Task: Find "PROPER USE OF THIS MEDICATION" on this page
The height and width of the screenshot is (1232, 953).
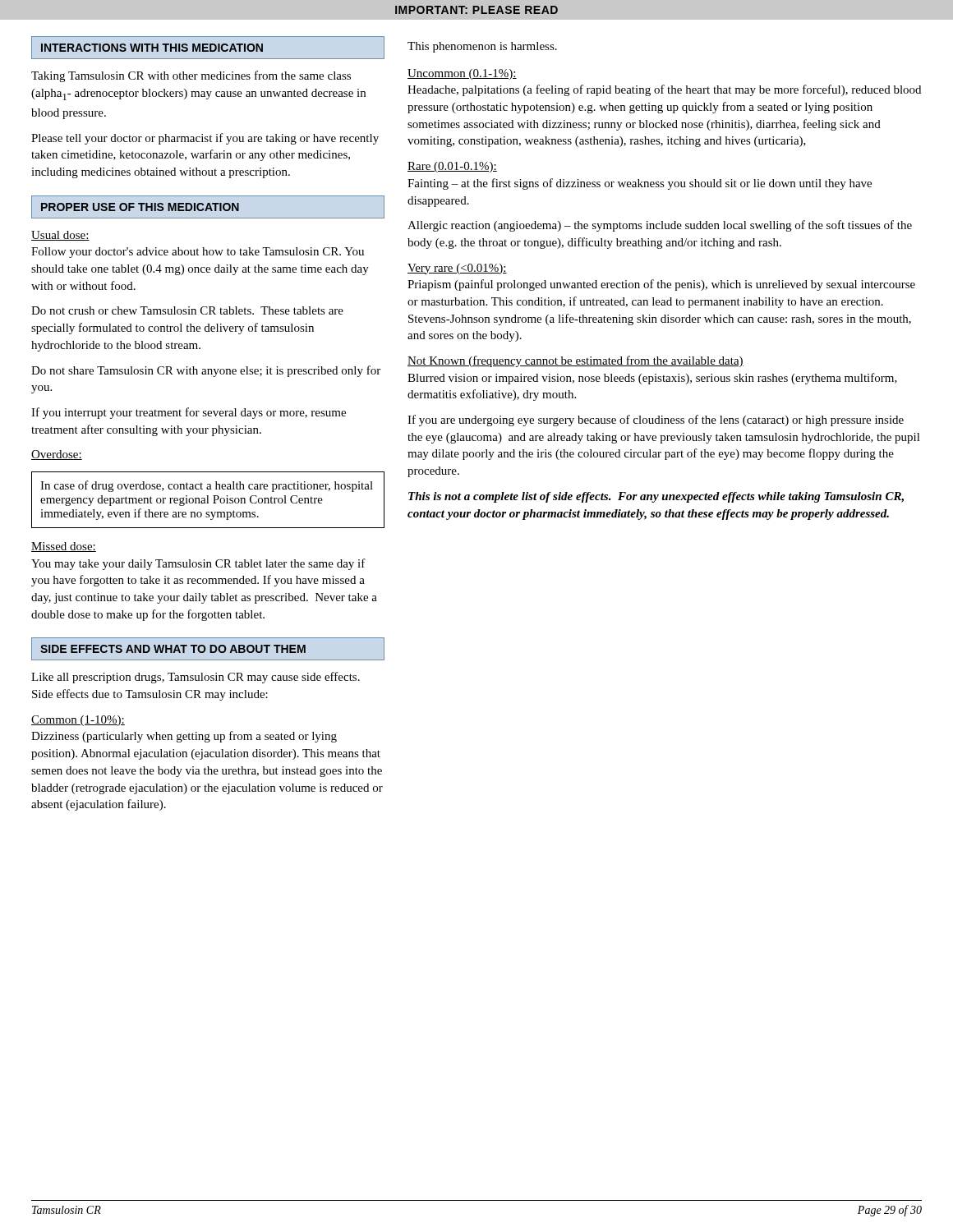Action: pyautogui.click(x=140, y=207)
